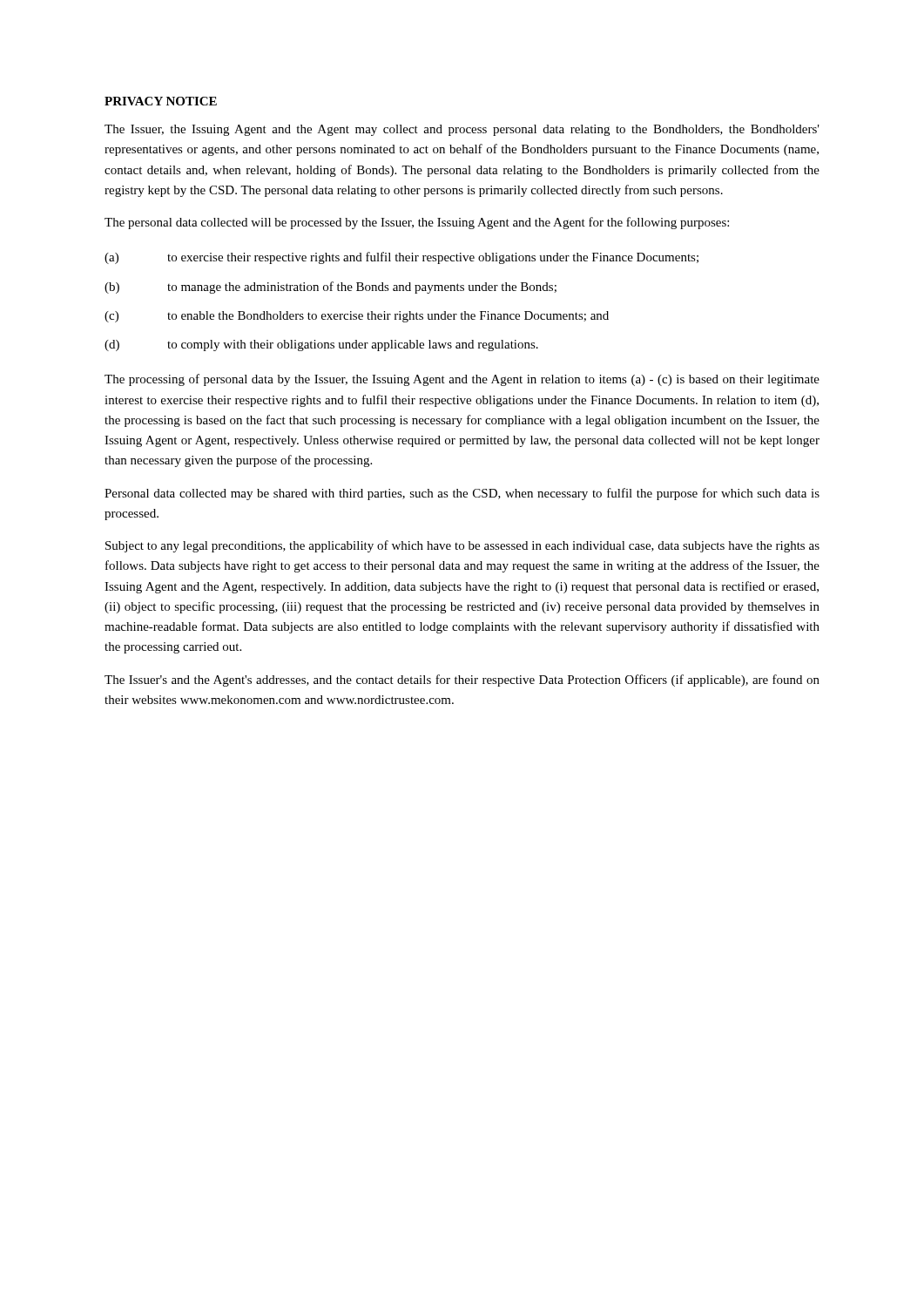Select the text block containing "The Issuer's and the Agent's addresses, and"
This screenshot has height=1307, width=924.
[462, 689]
